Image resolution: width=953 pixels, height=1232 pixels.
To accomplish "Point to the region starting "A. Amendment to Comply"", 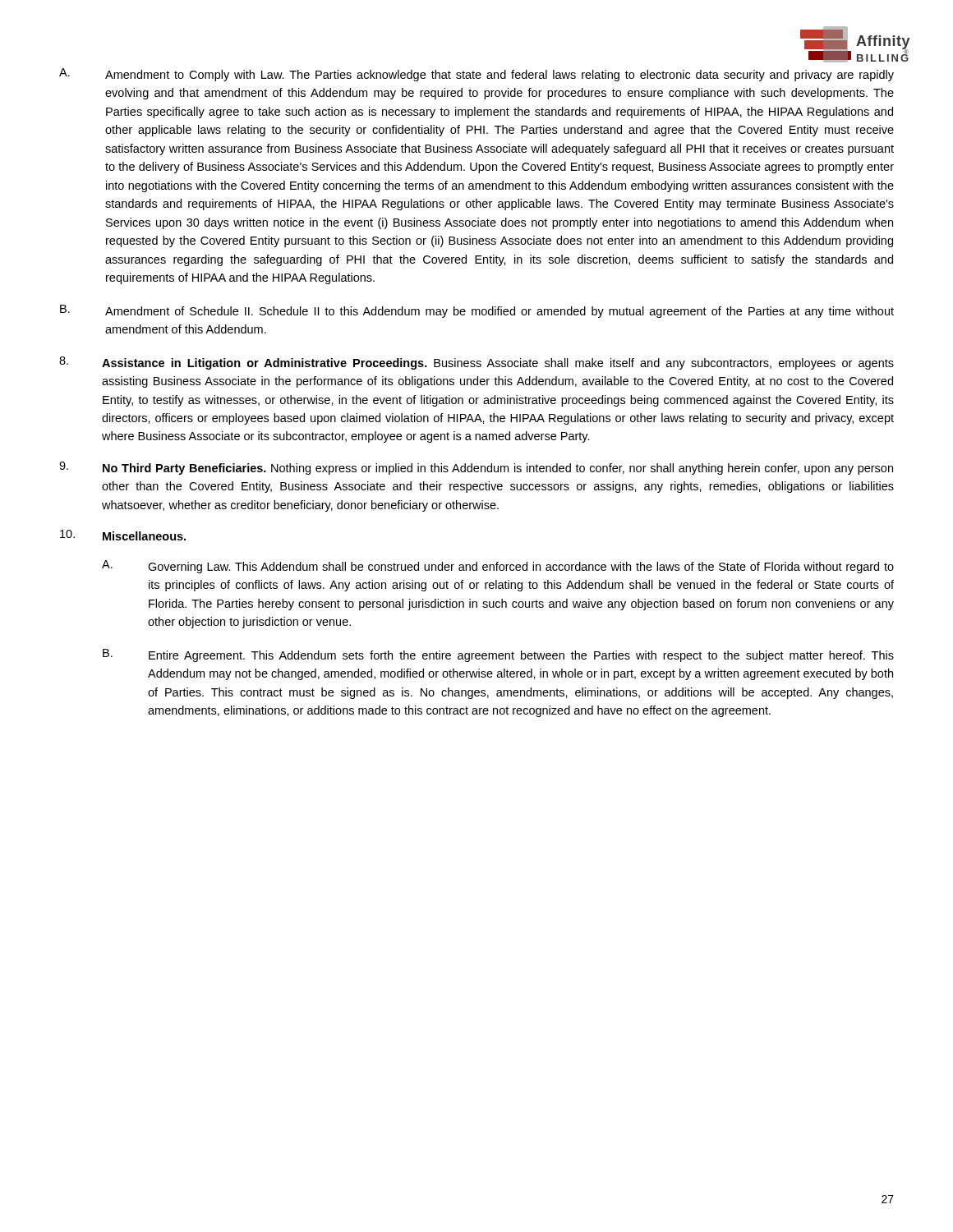I will [x=476, y=176].
